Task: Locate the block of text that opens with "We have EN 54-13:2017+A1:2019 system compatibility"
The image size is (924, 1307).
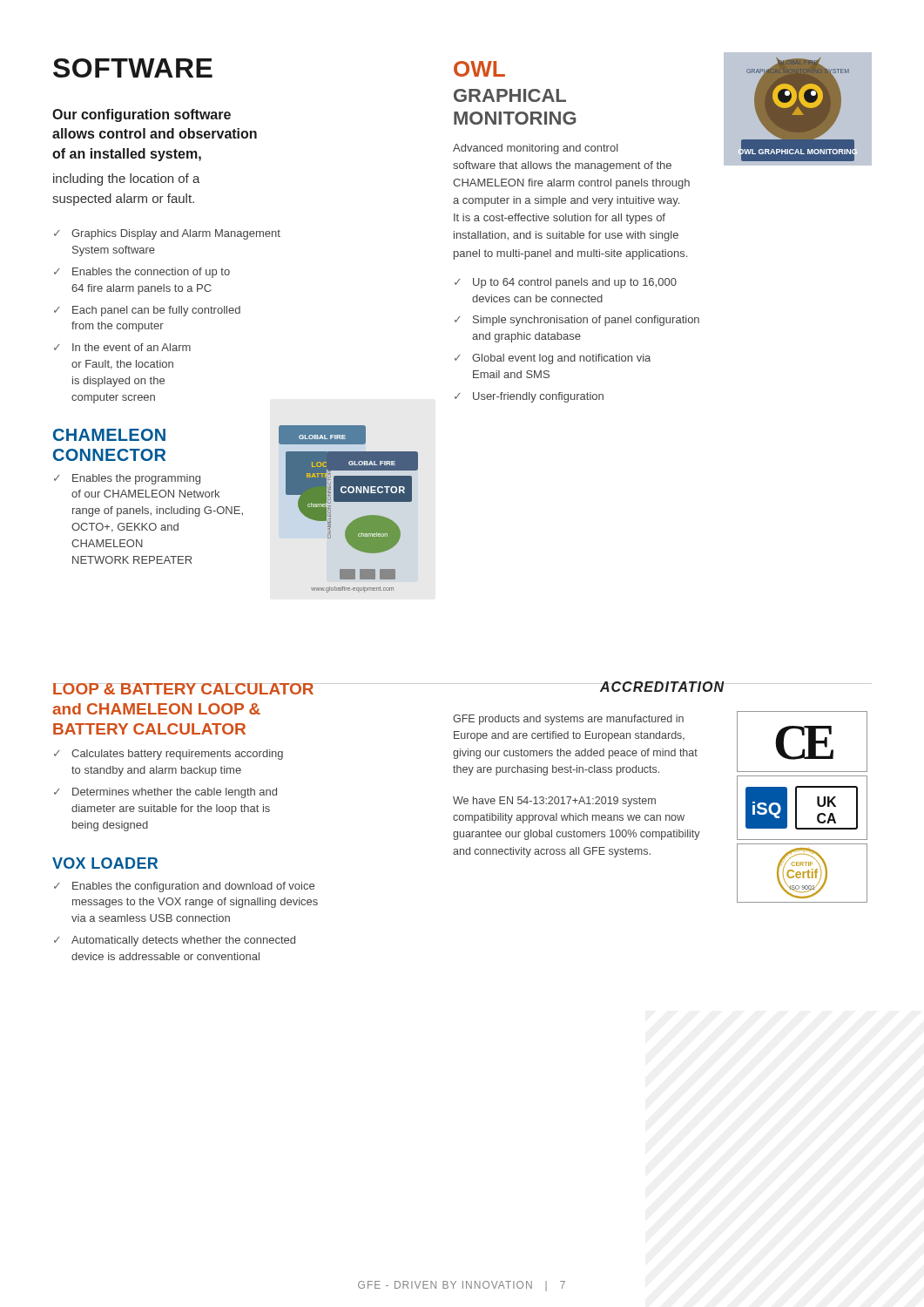Action: [584, 826]
